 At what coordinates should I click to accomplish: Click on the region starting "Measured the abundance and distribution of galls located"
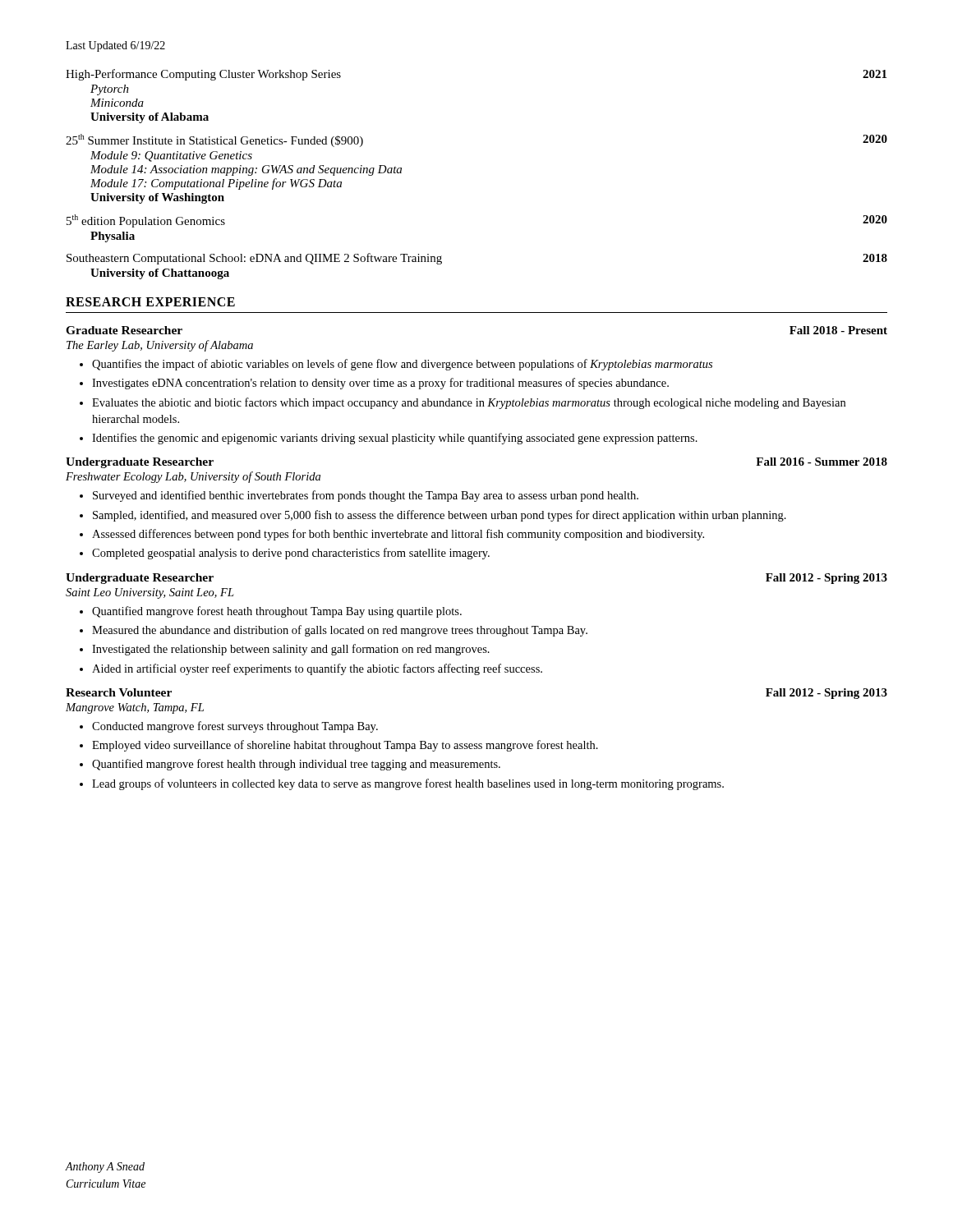tap(340, 630)
